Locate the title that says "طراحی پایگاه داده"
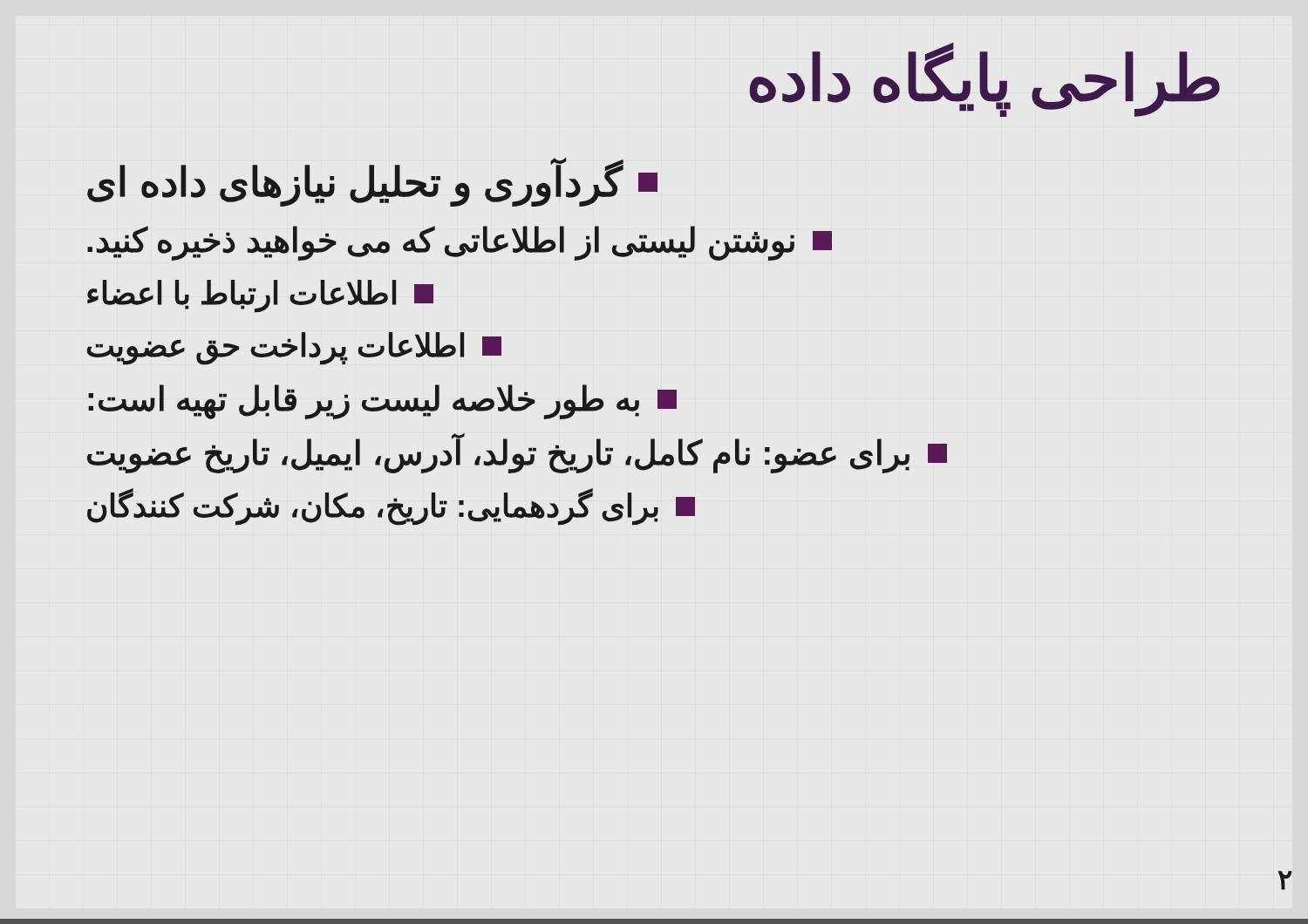 click(x=985, y=78)
